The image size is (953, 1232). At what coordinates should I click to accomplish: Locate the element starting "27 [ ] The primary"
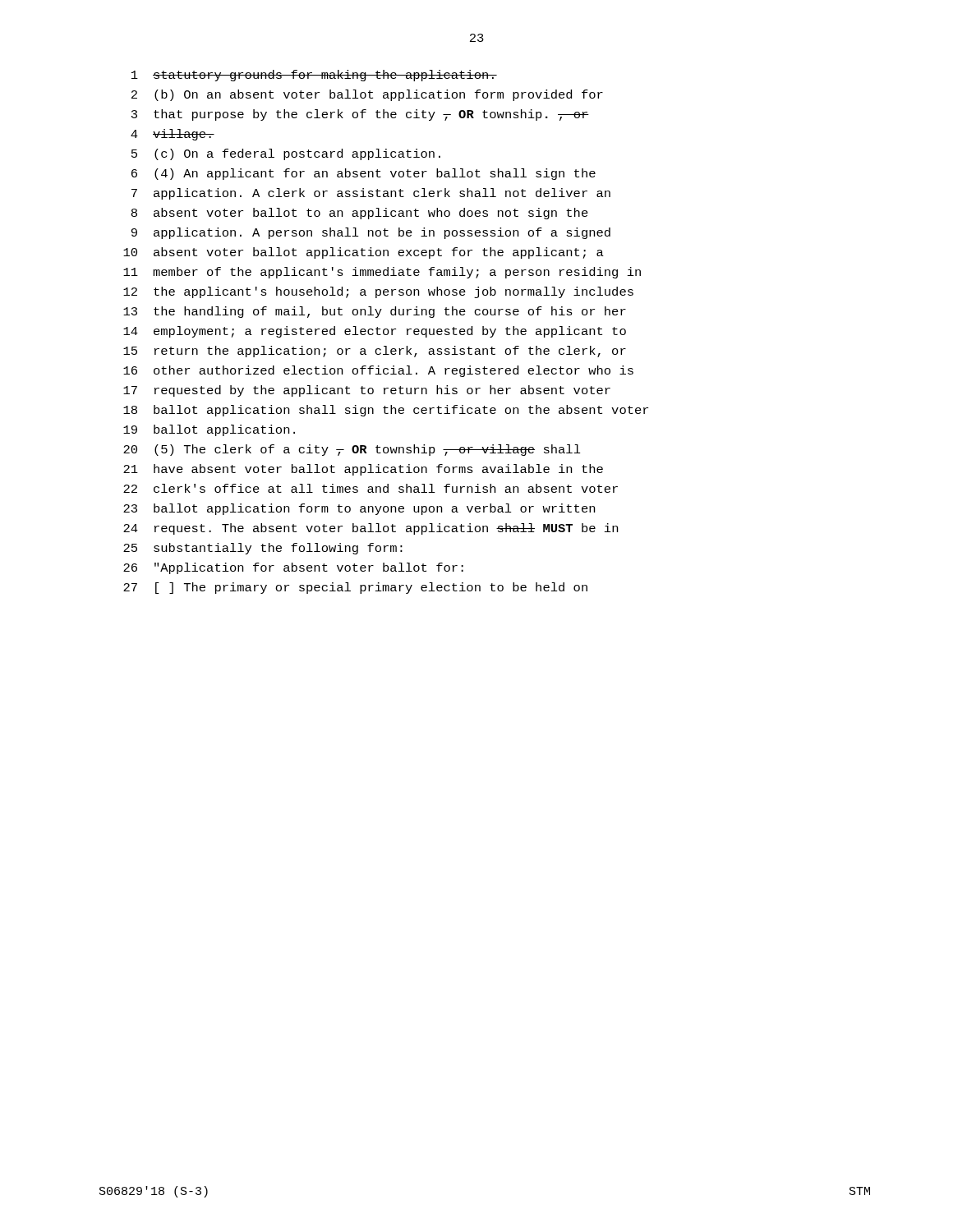click(485, 588)
